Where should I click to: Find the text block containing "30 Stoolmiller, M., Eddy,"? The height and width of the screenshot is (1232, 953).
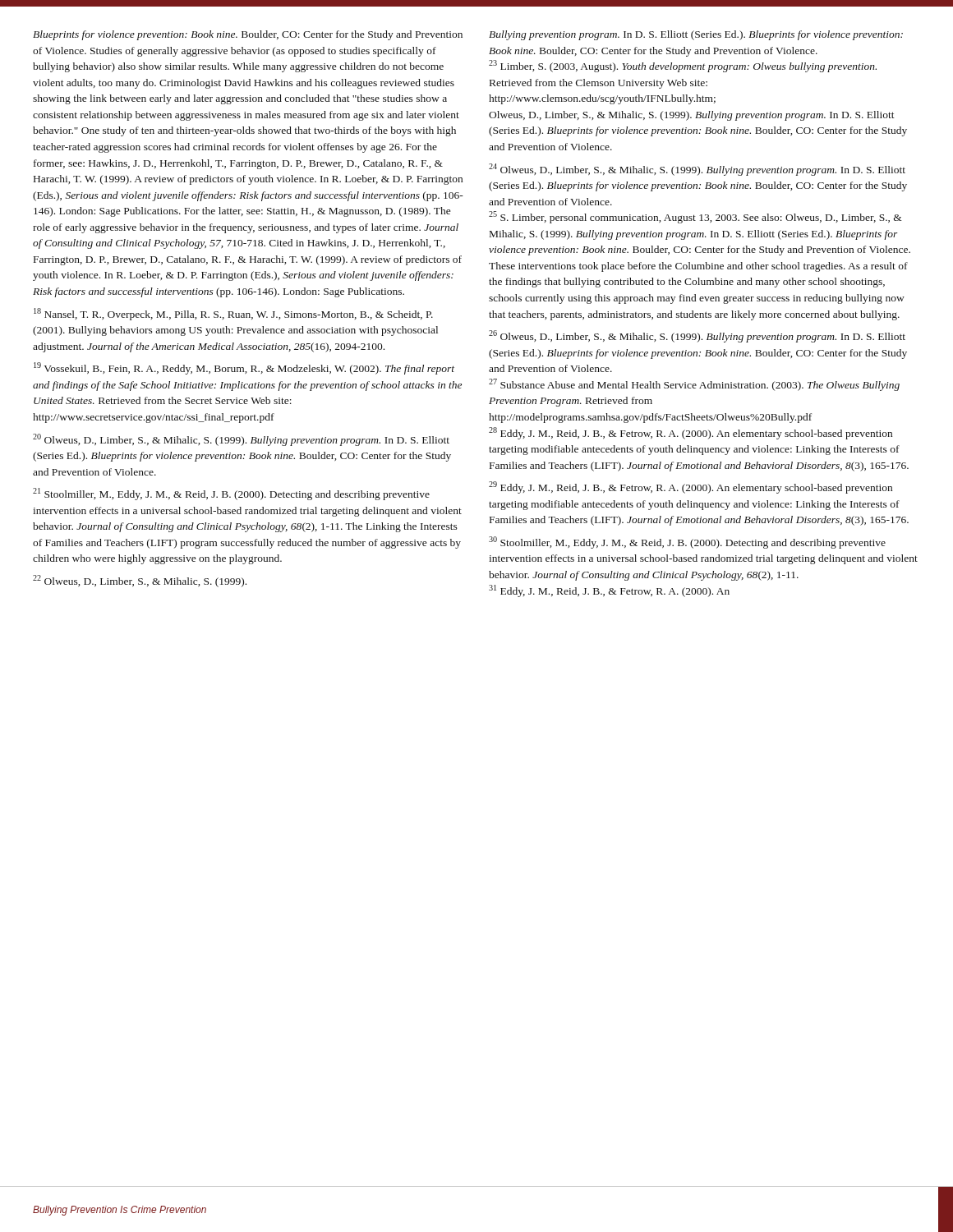pyautogui.click(x=704, y=567)
